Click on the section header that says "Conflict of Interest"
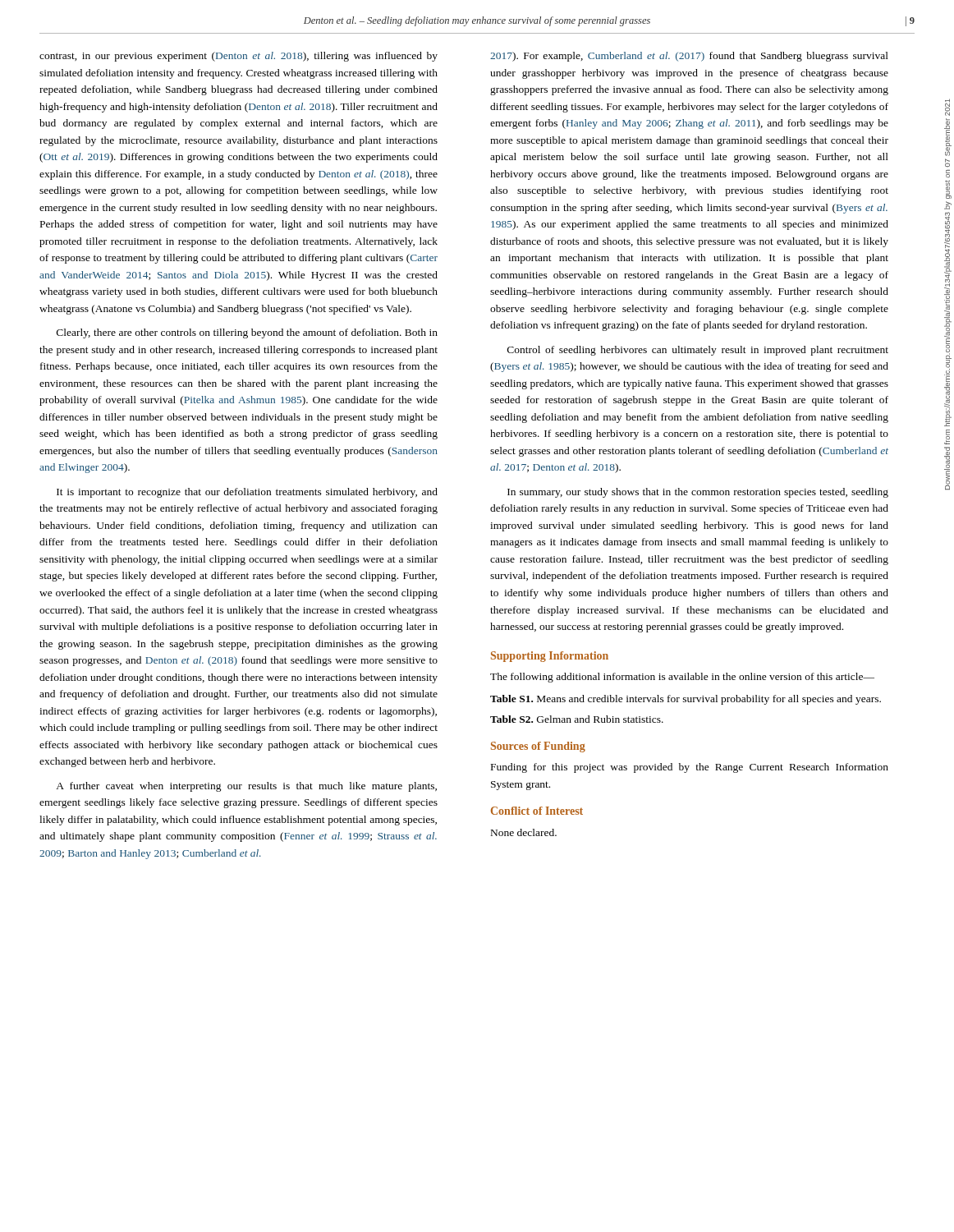 pyautogui.click(x=537, y=811)
